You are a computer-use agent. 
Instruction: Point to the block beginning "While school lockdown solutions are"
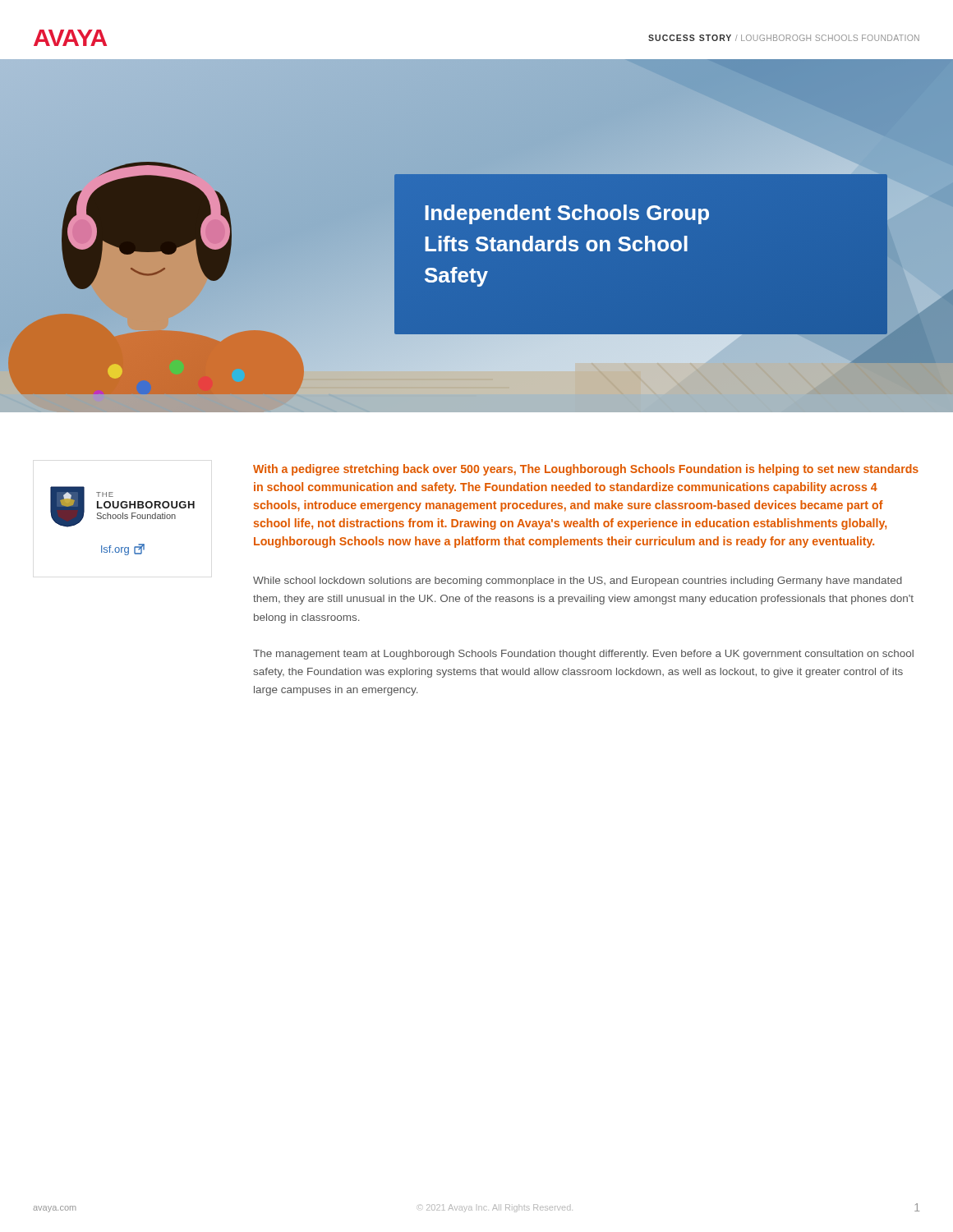(583, 599)
